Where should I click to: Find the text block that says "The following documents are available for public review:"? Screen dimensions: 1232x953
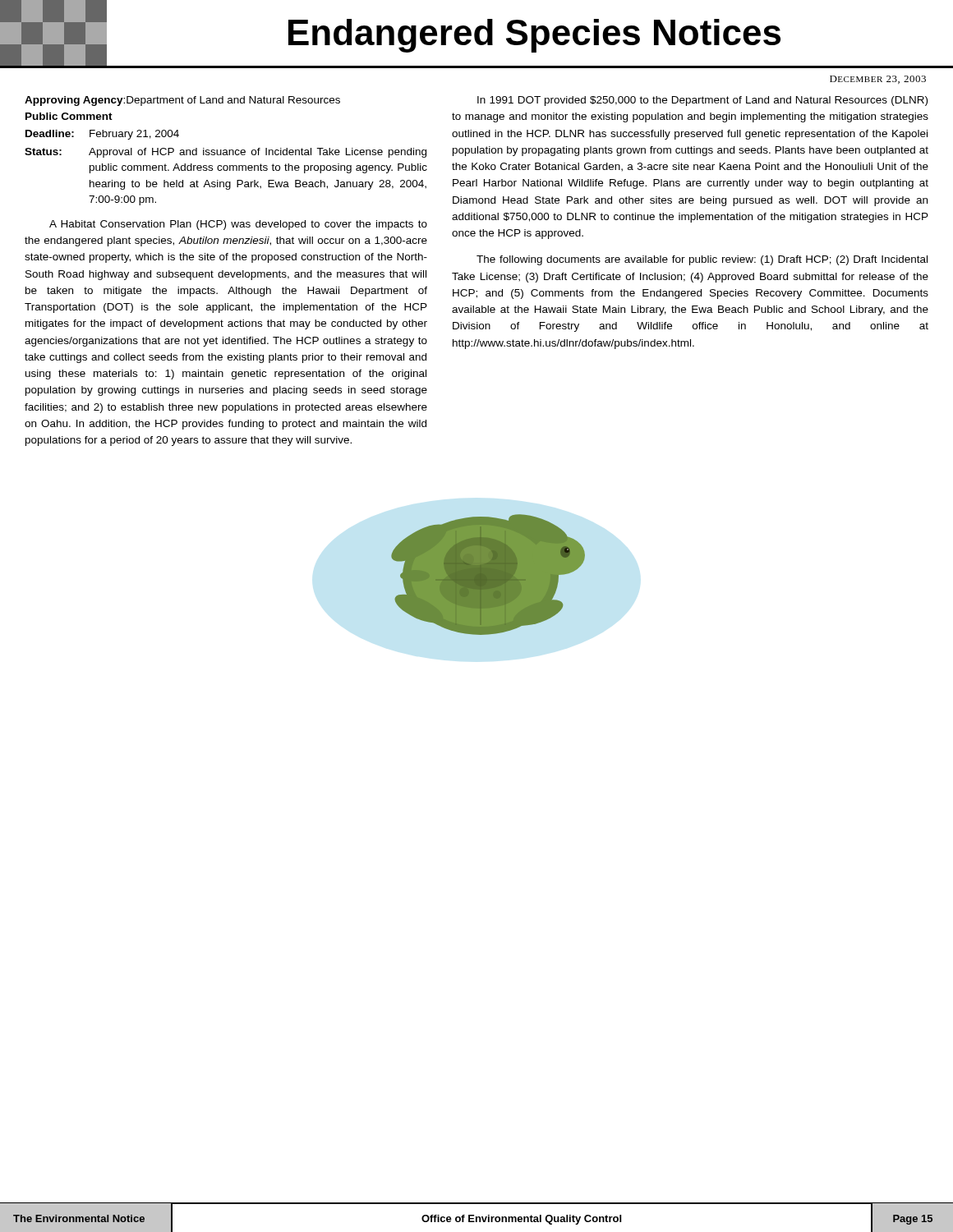point(690,301)
